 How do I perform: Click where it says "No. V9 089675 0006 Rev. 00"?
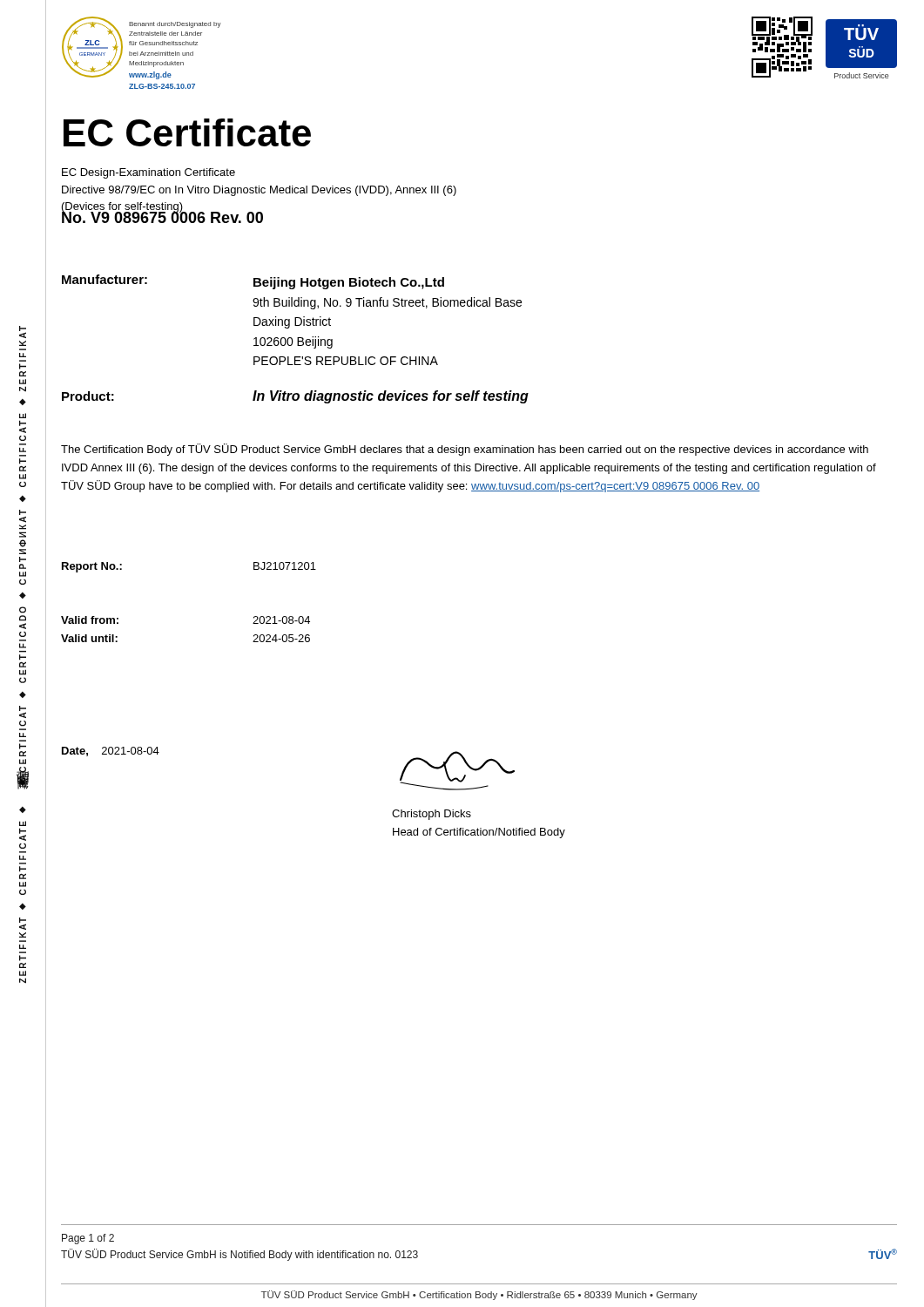coord(162,218)
